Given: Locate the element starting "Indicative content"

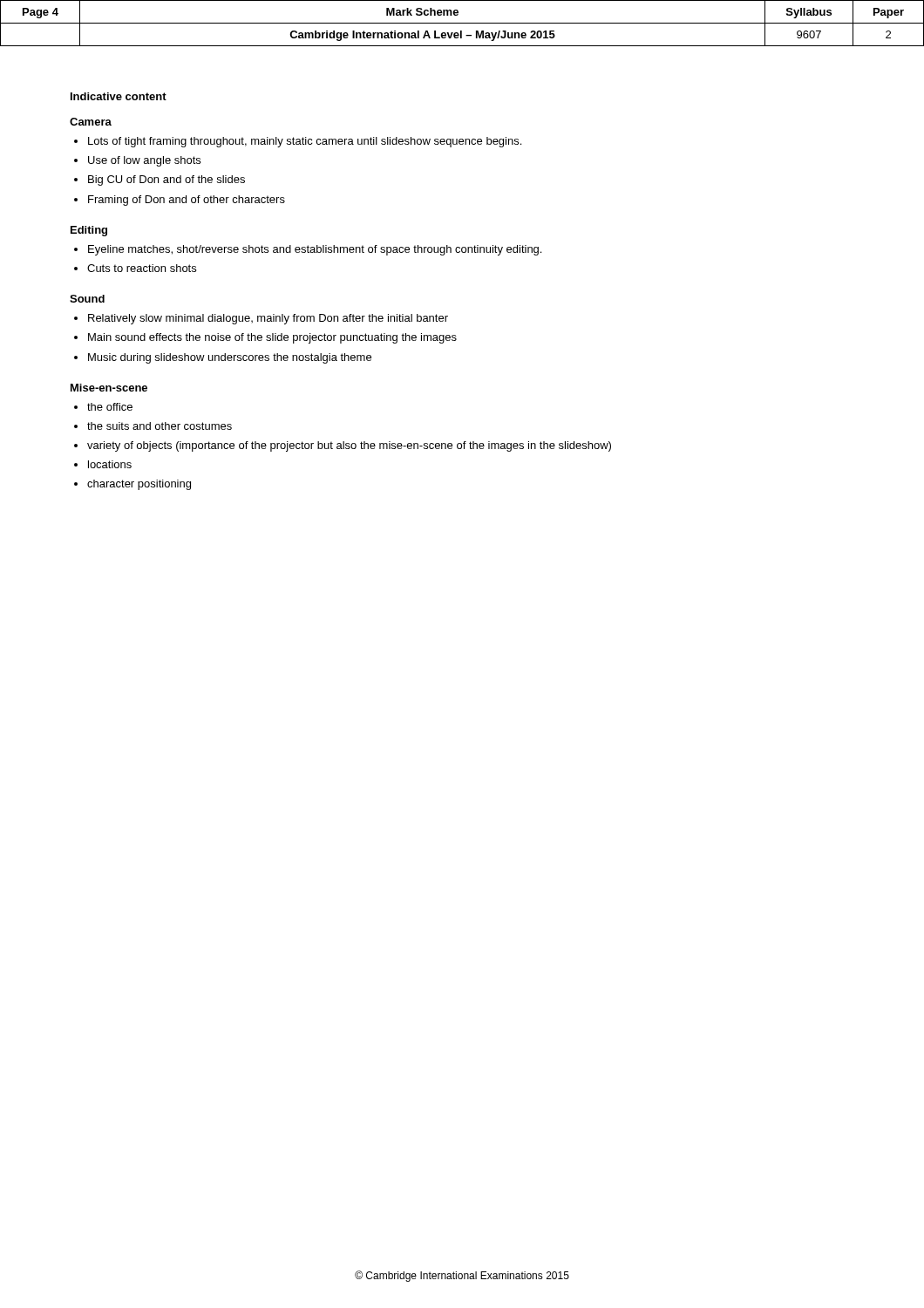Looking at the screenshot, I should [118, 96].
